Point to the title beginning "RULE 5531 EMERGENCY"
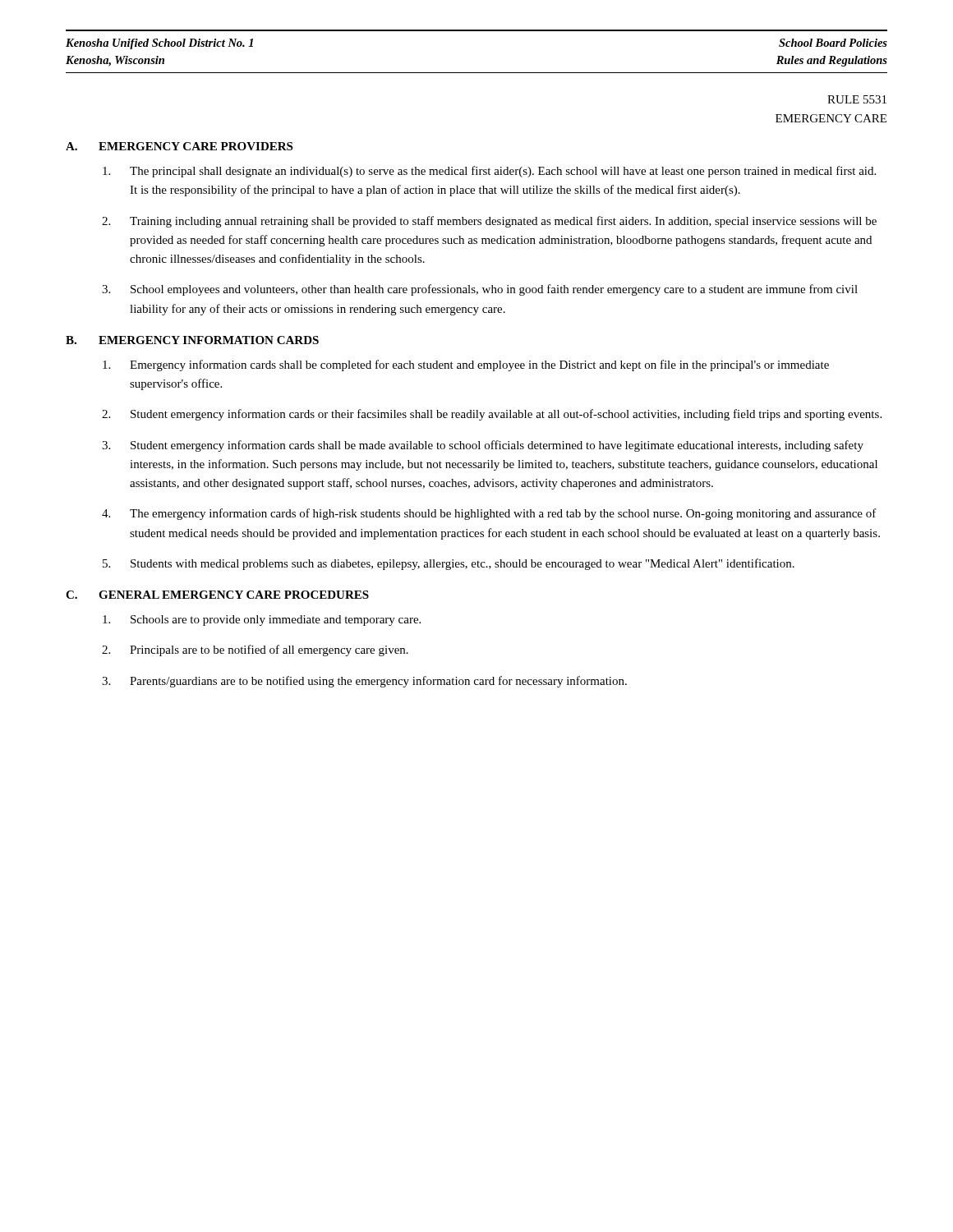Screen dimensions: 1232x953 [x=831, y=109]
